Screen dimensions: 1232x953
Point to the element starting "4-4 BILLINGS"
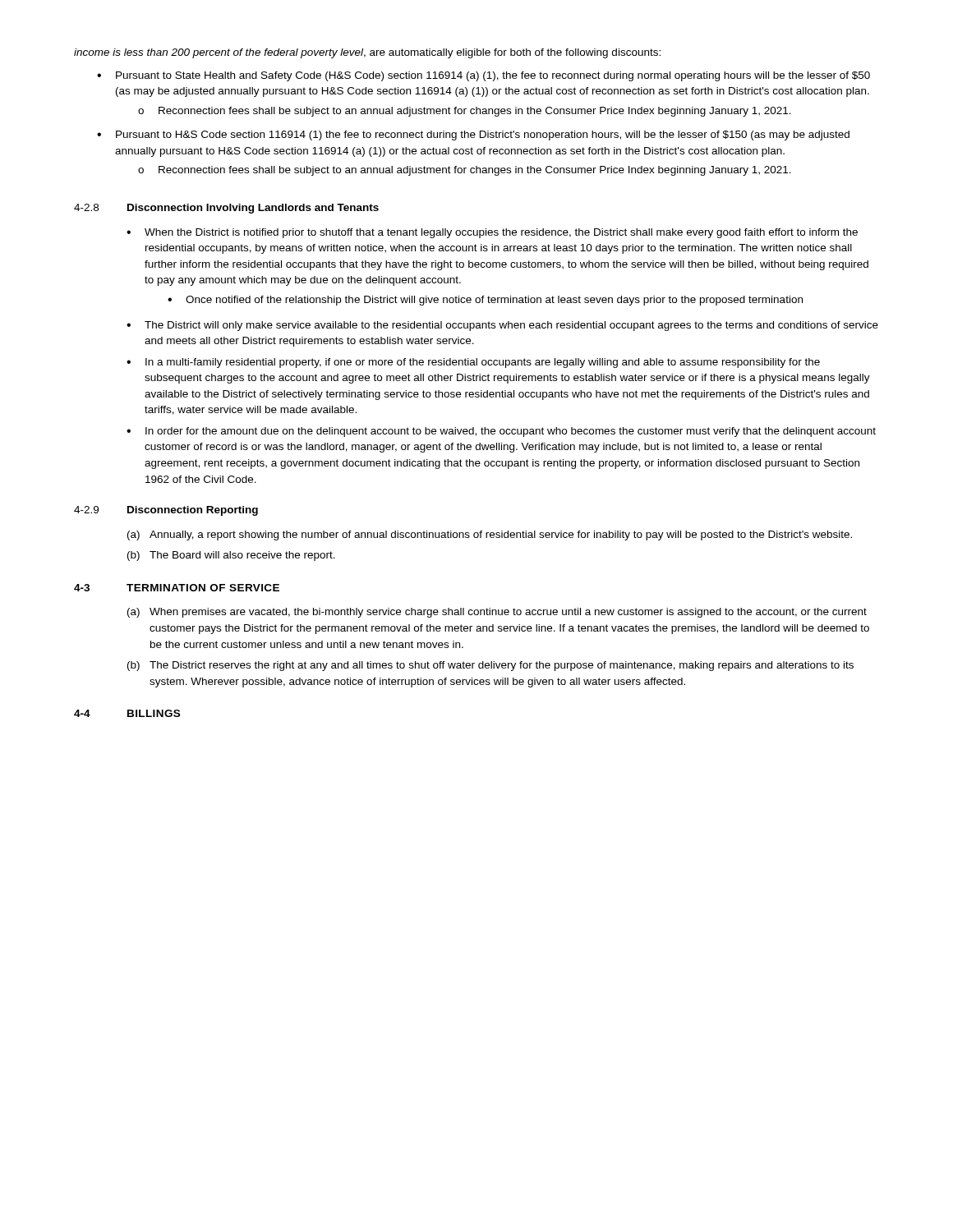[x=127, y=714]
